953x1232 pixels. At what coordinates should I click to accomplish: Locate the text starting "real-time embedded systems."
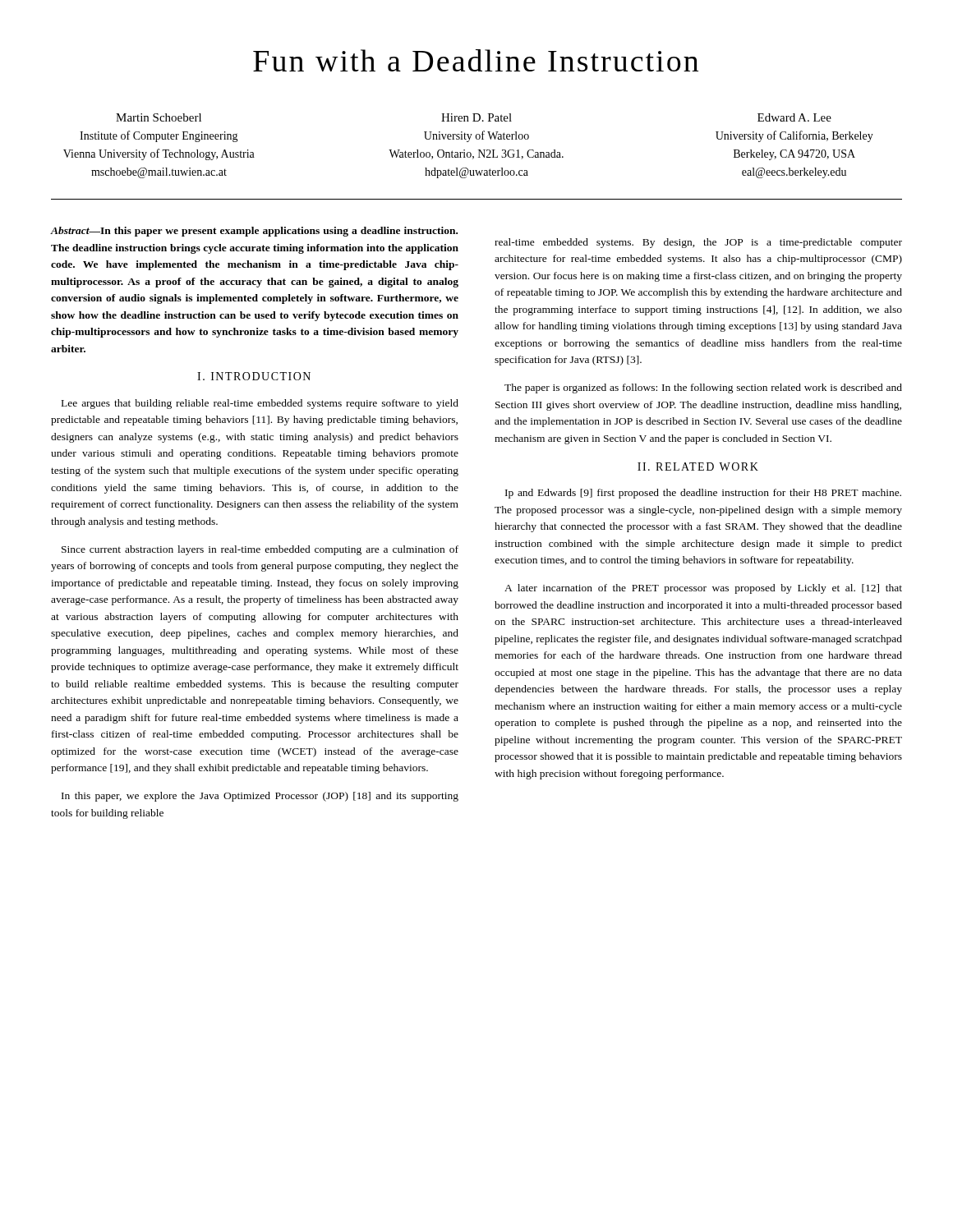coord(698,301)
